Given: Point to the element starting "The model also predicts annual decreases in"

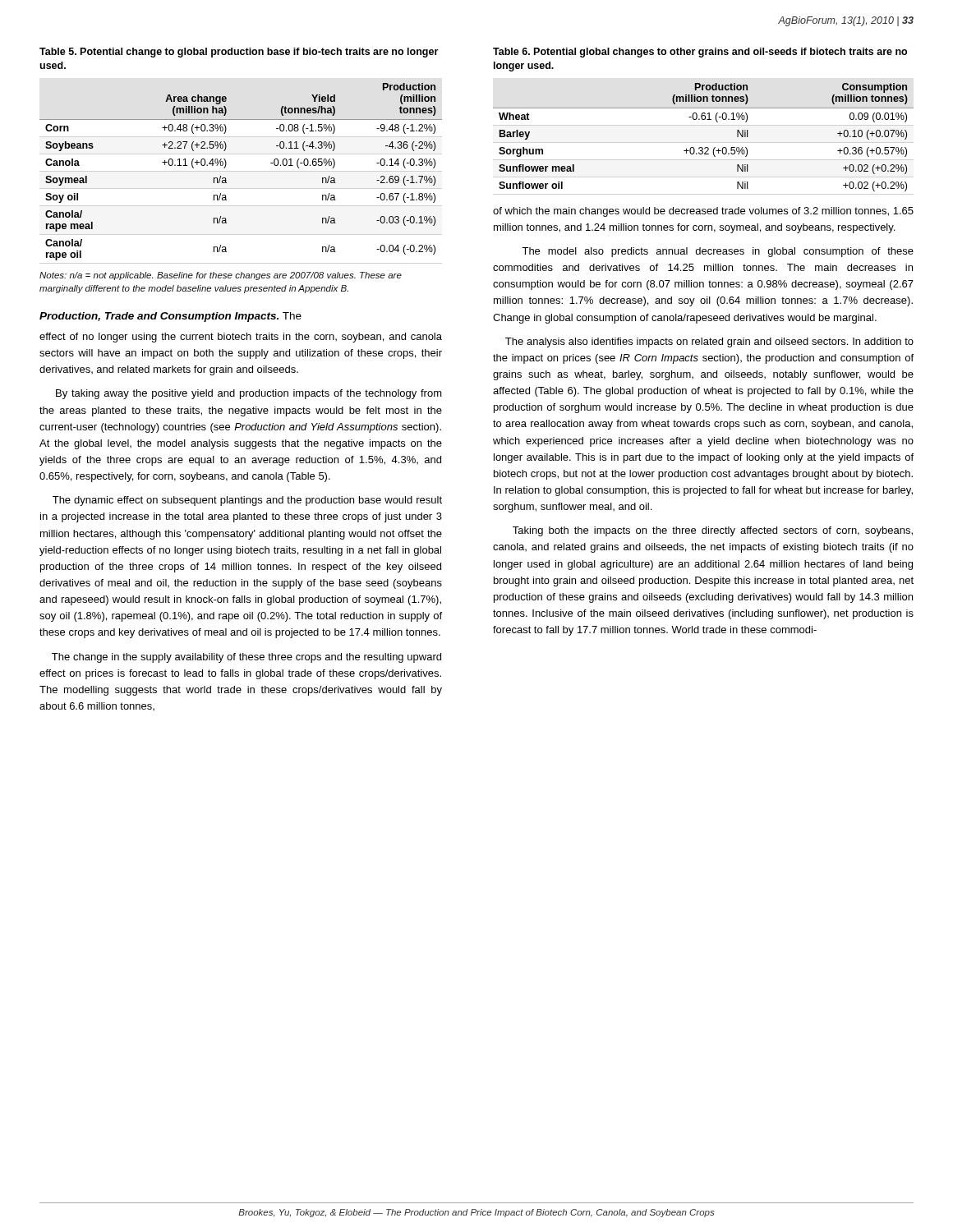Looking at the screenshot, I should coord(703,284).
